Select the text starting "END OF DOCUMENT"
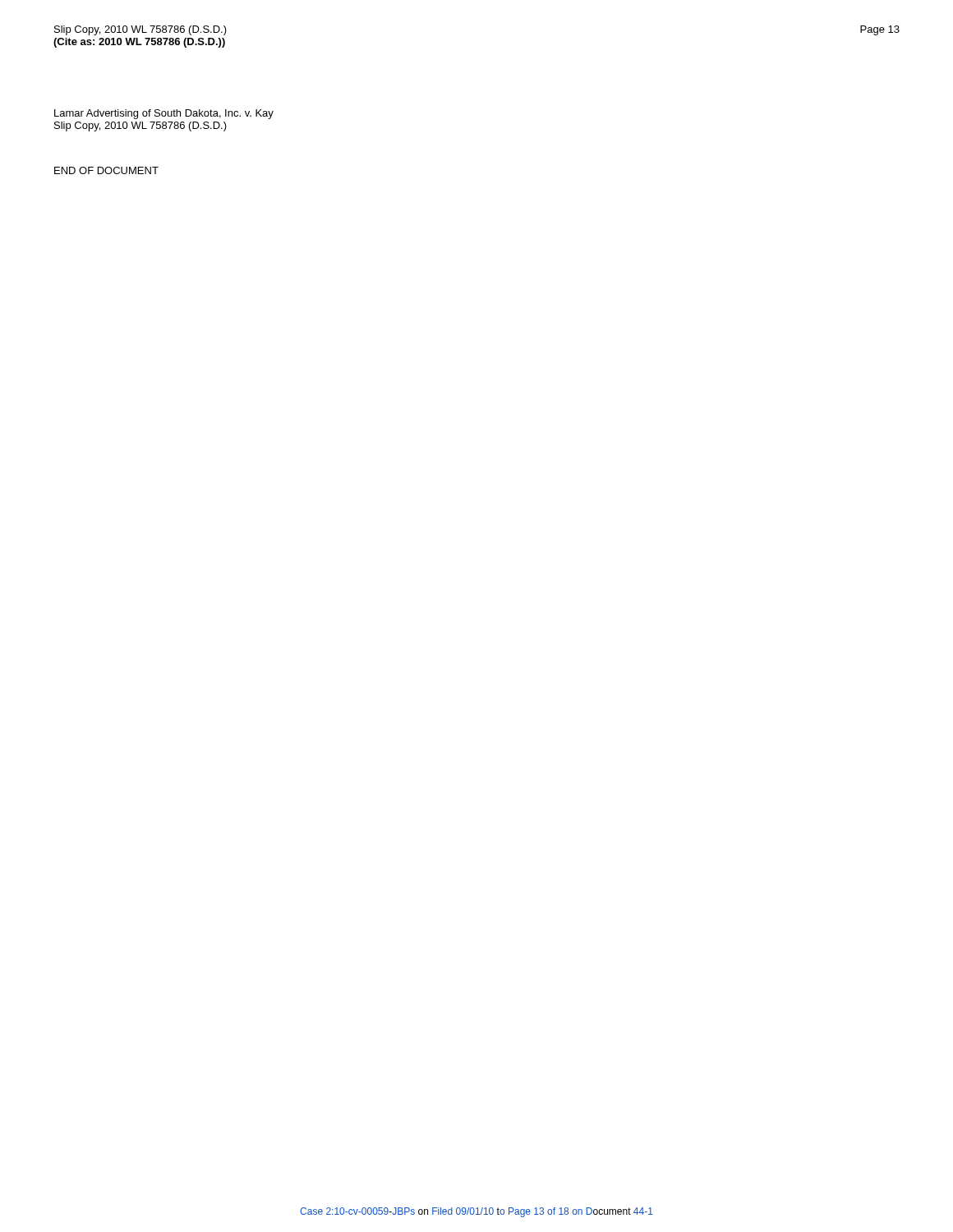 [106, 170]
